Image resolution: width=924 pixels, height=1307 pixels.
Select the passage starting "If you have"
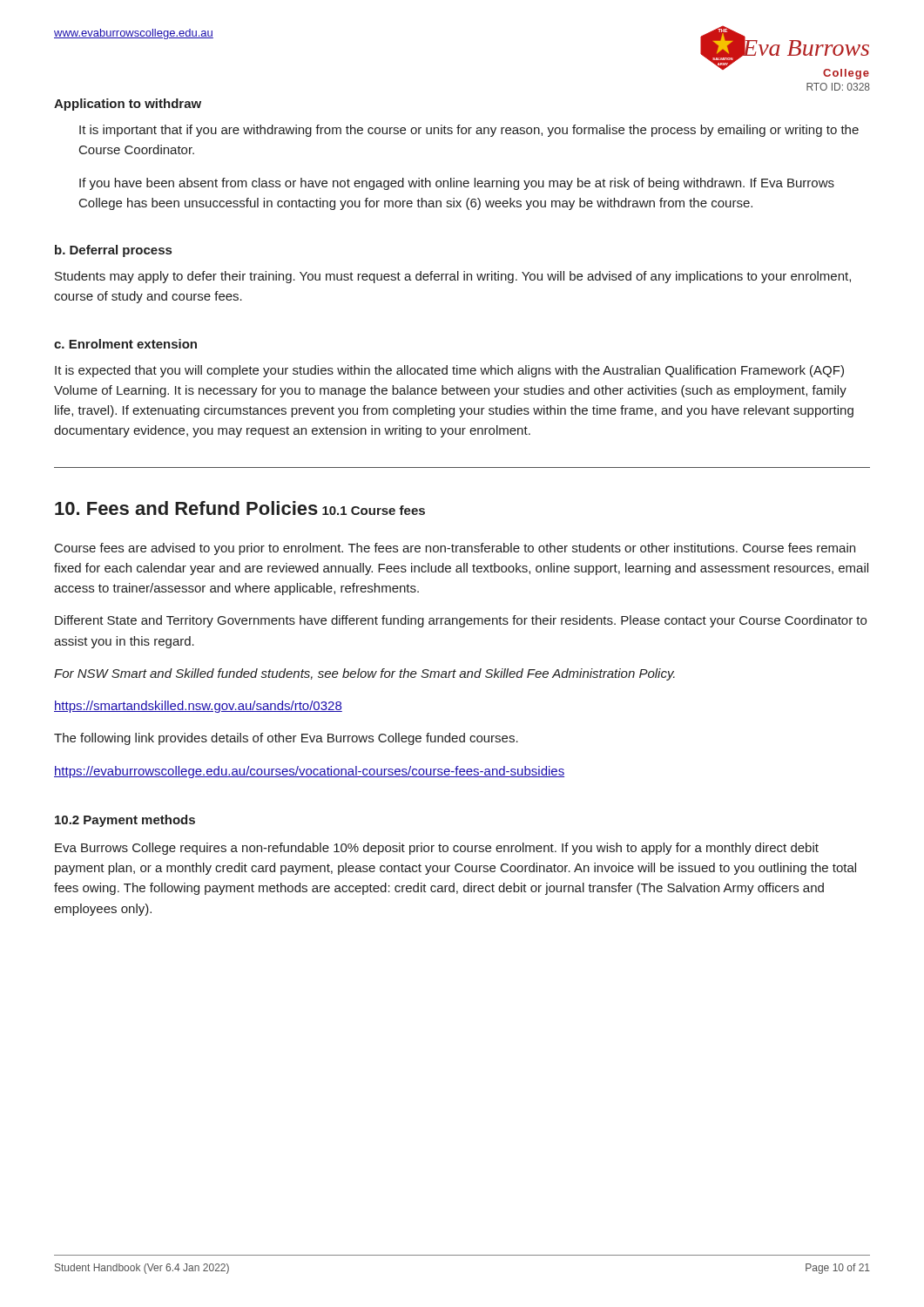(456, 192)
